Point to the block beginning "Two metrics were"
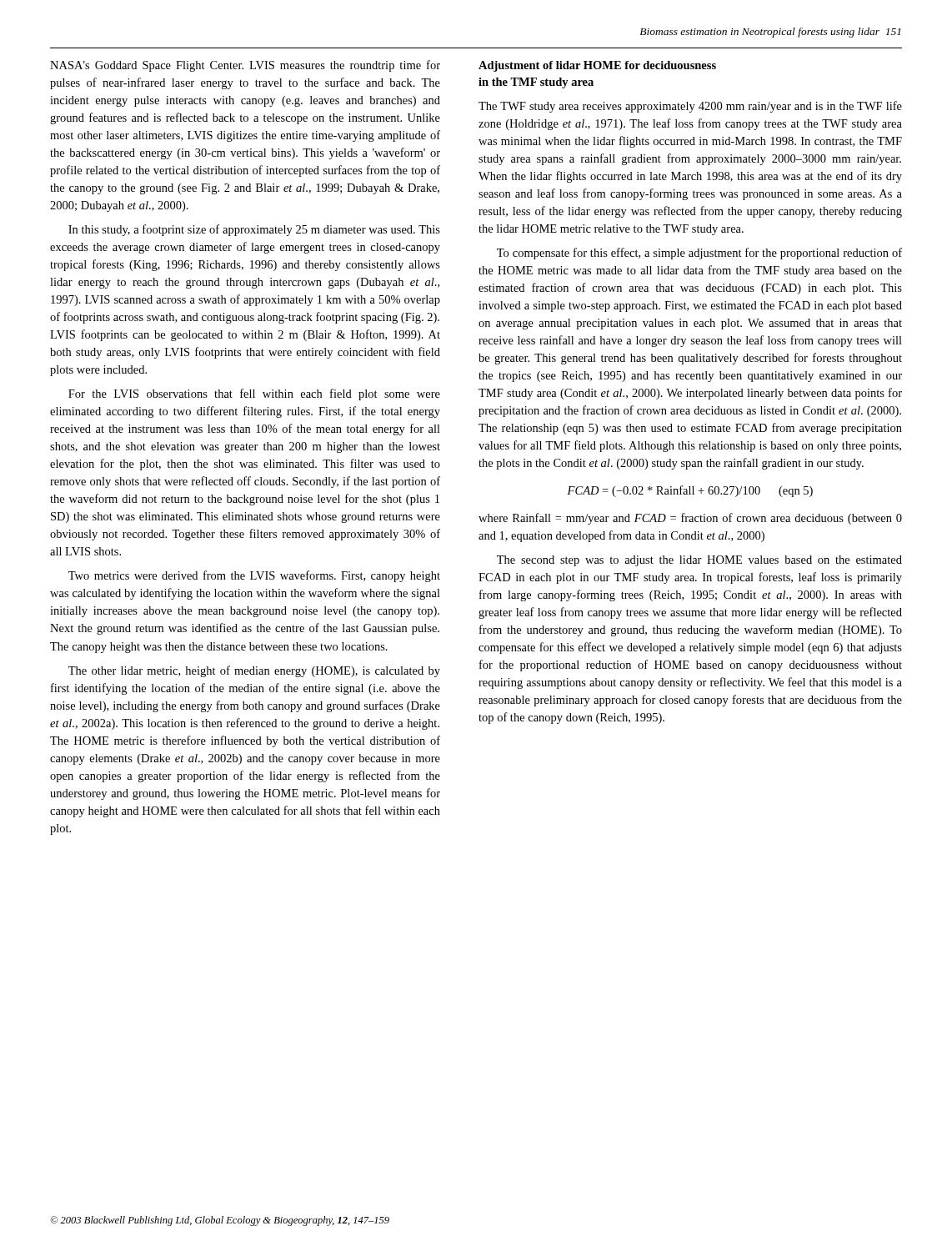952x1251 pixels. pos(245,611)
